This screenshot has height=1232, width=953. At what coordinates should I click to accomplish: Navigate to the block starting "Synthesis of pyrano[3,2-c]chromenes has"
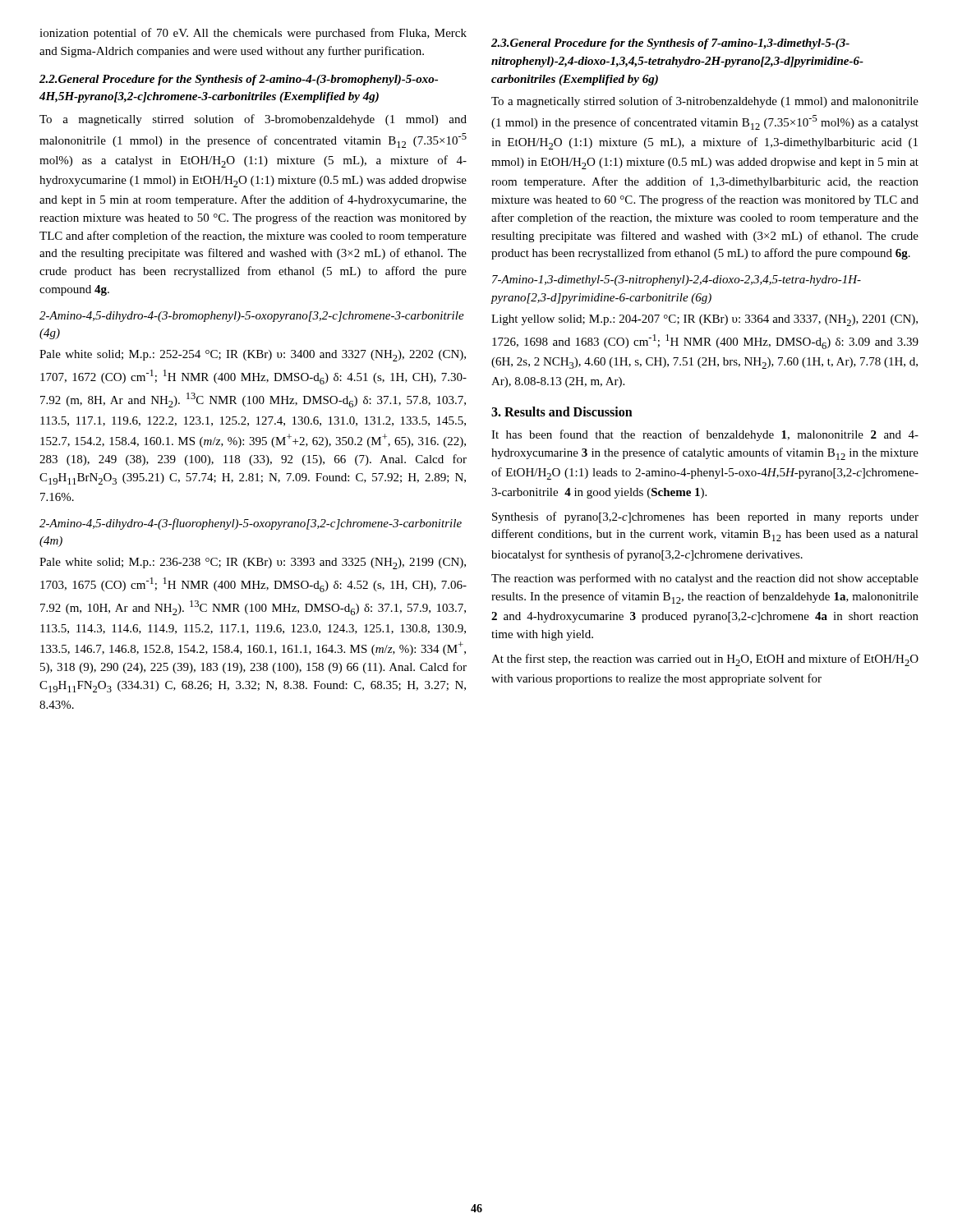pos(705,535)
